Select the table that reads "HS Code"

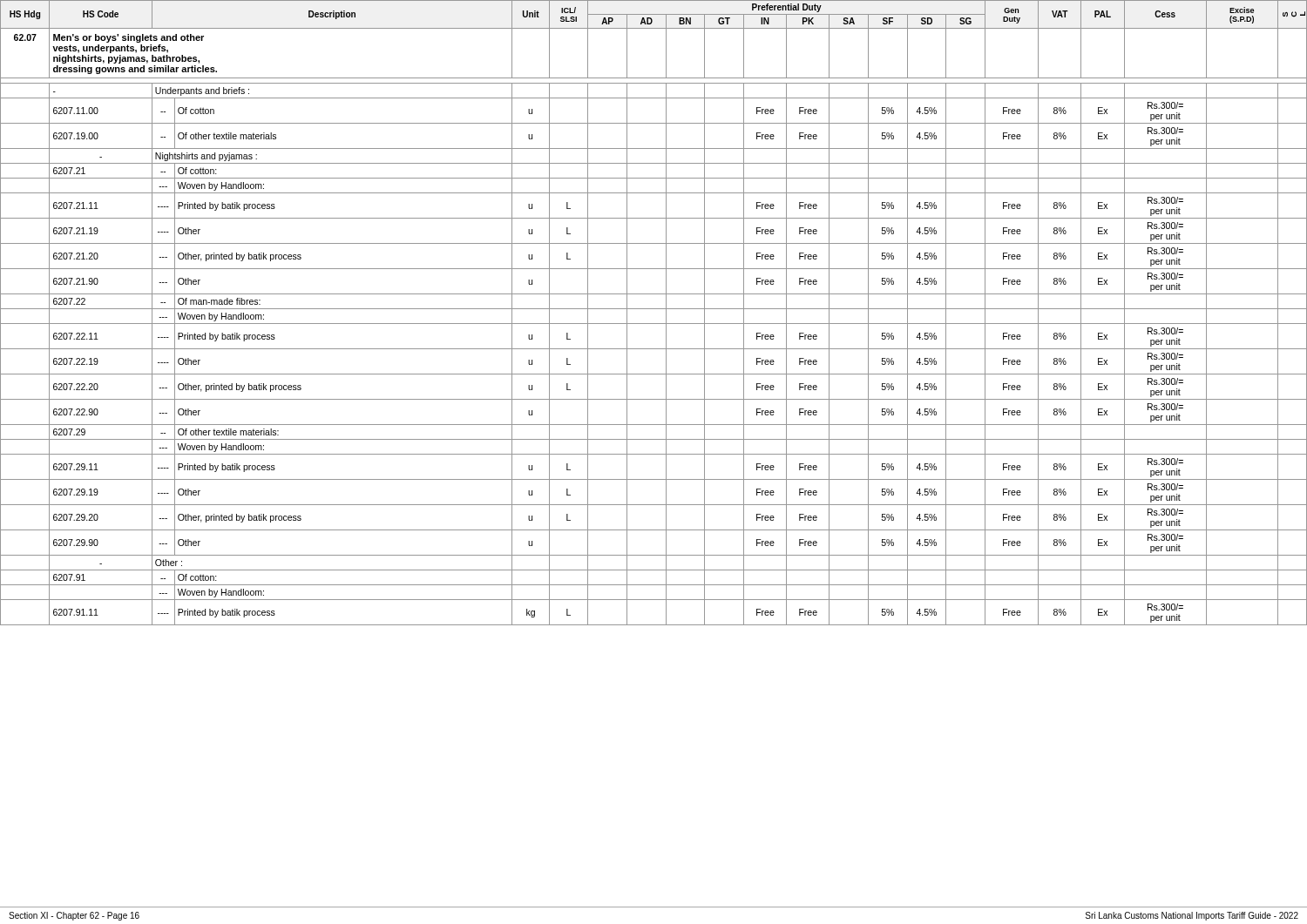click(654, 450)
